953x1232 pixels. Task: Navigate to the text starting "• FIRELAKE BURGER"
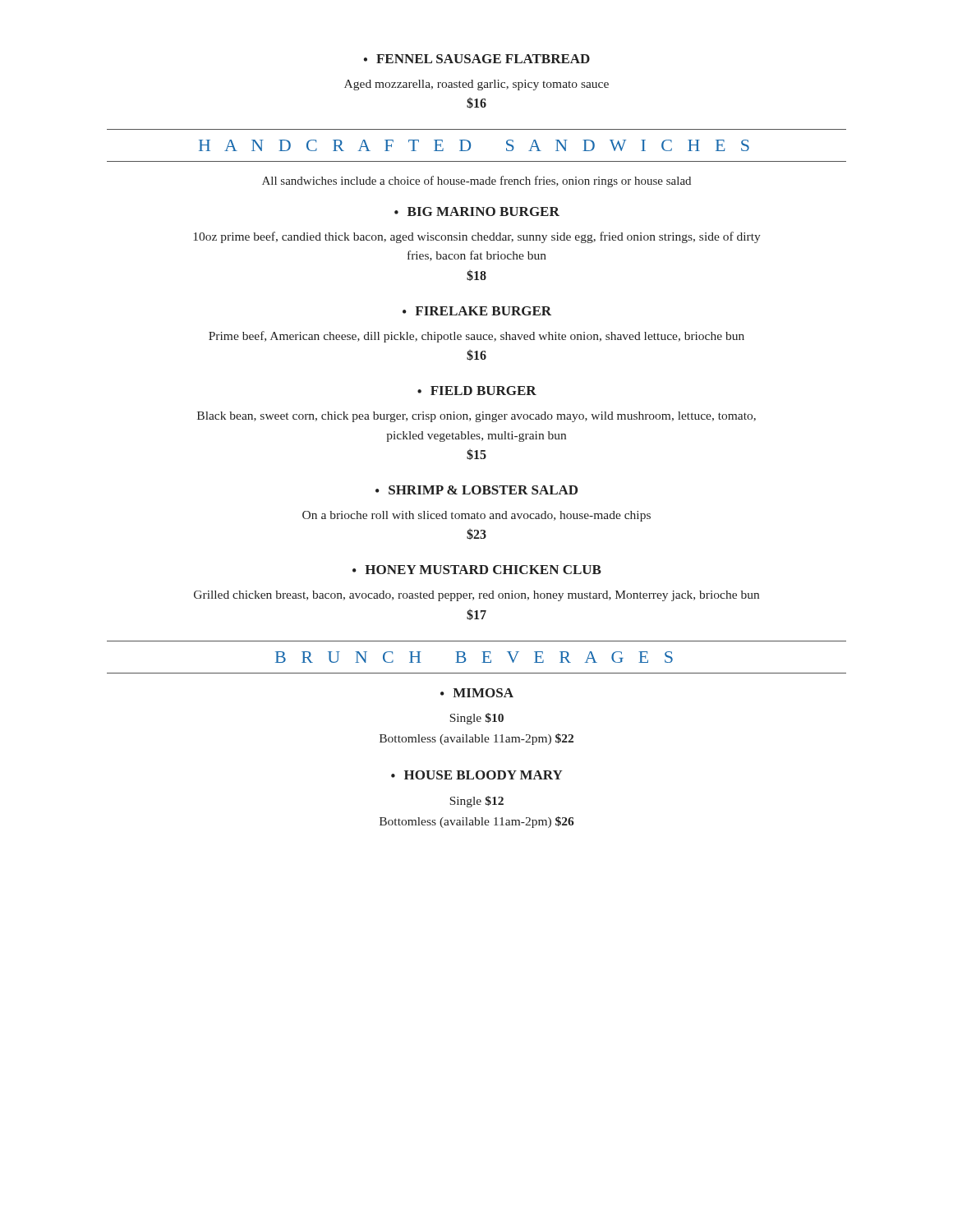476,312
